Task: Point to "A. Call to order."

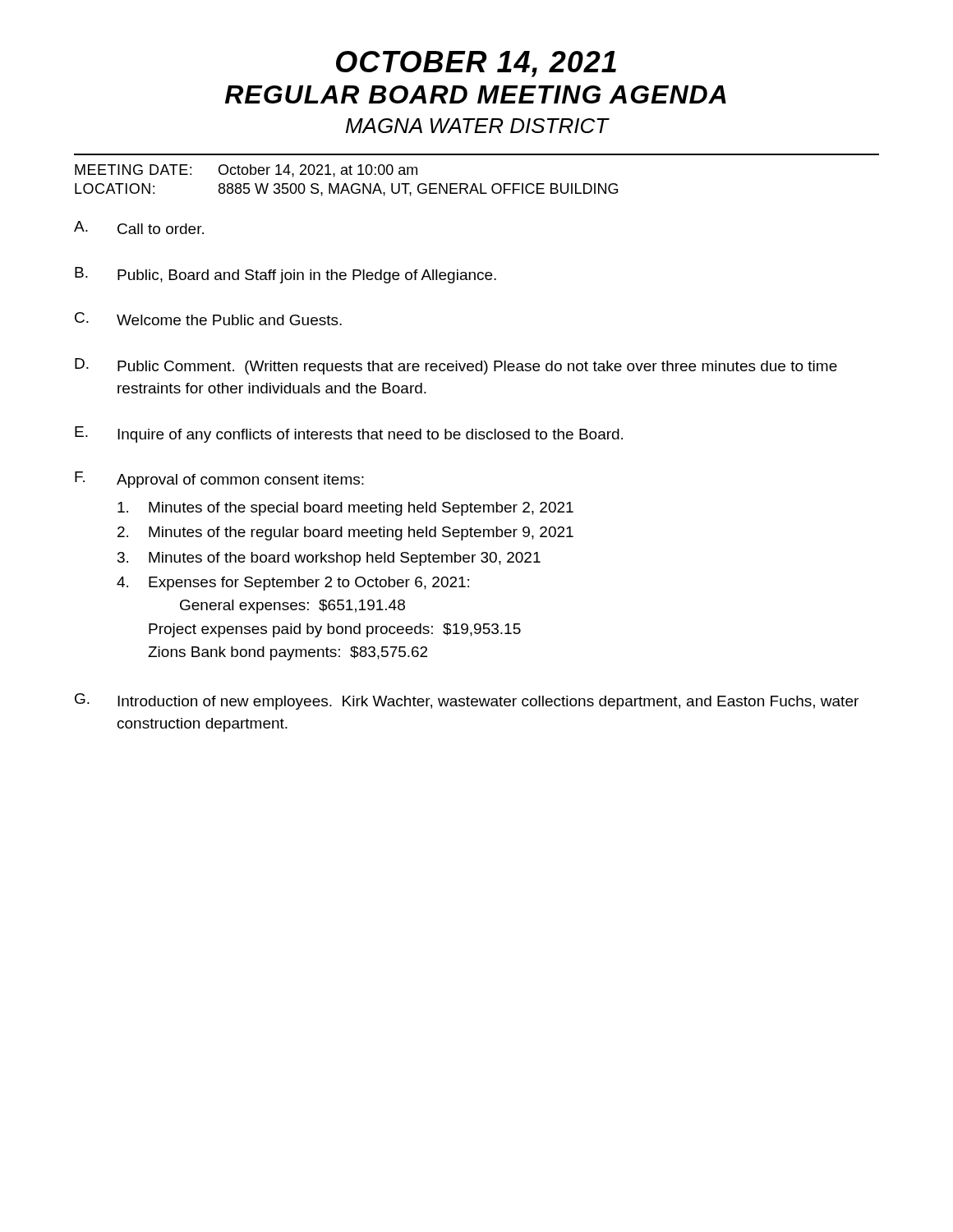Action: click(x=139, y=228)
